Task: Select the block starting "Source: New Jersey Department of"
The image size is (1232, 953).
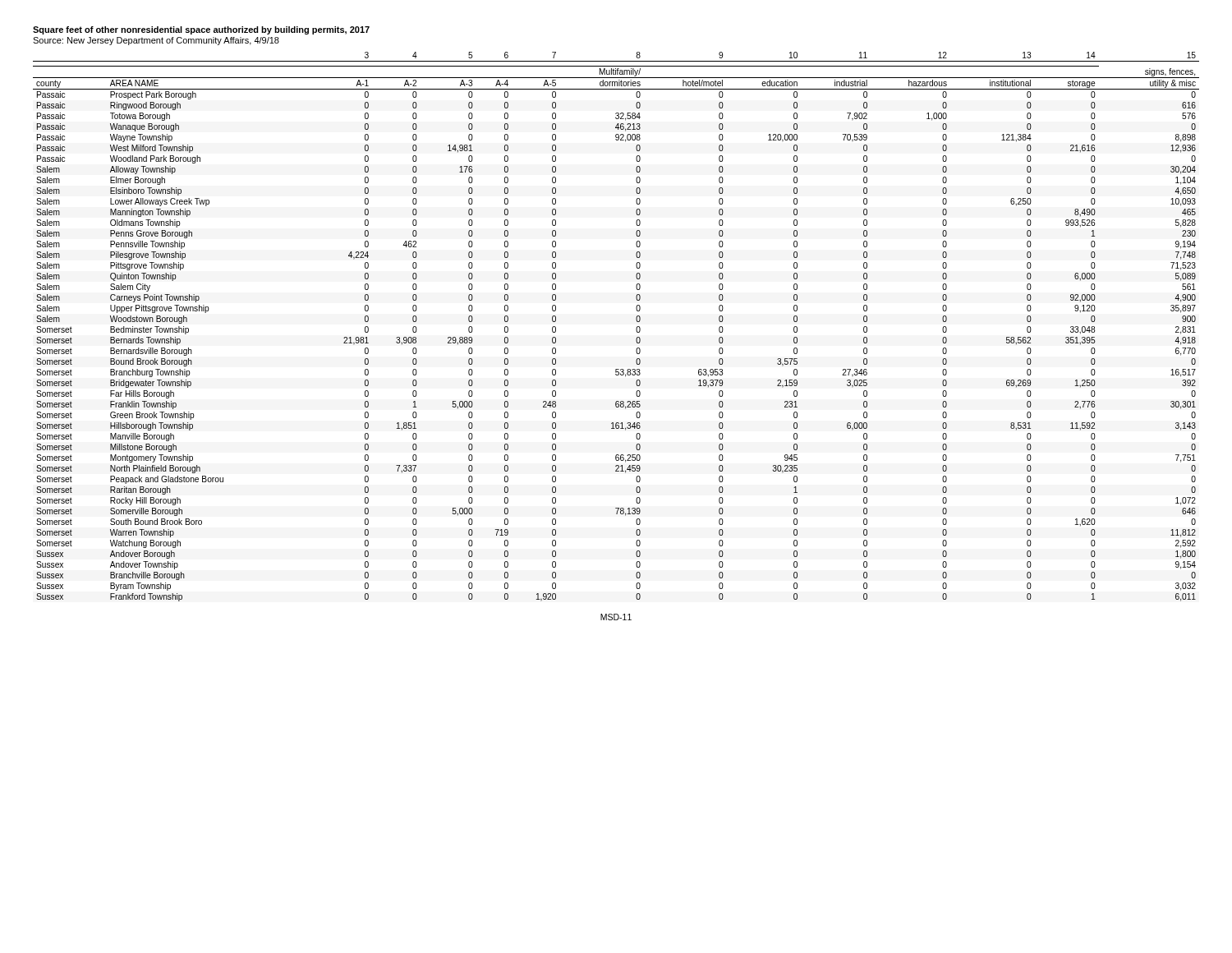Action: point(156,40)
